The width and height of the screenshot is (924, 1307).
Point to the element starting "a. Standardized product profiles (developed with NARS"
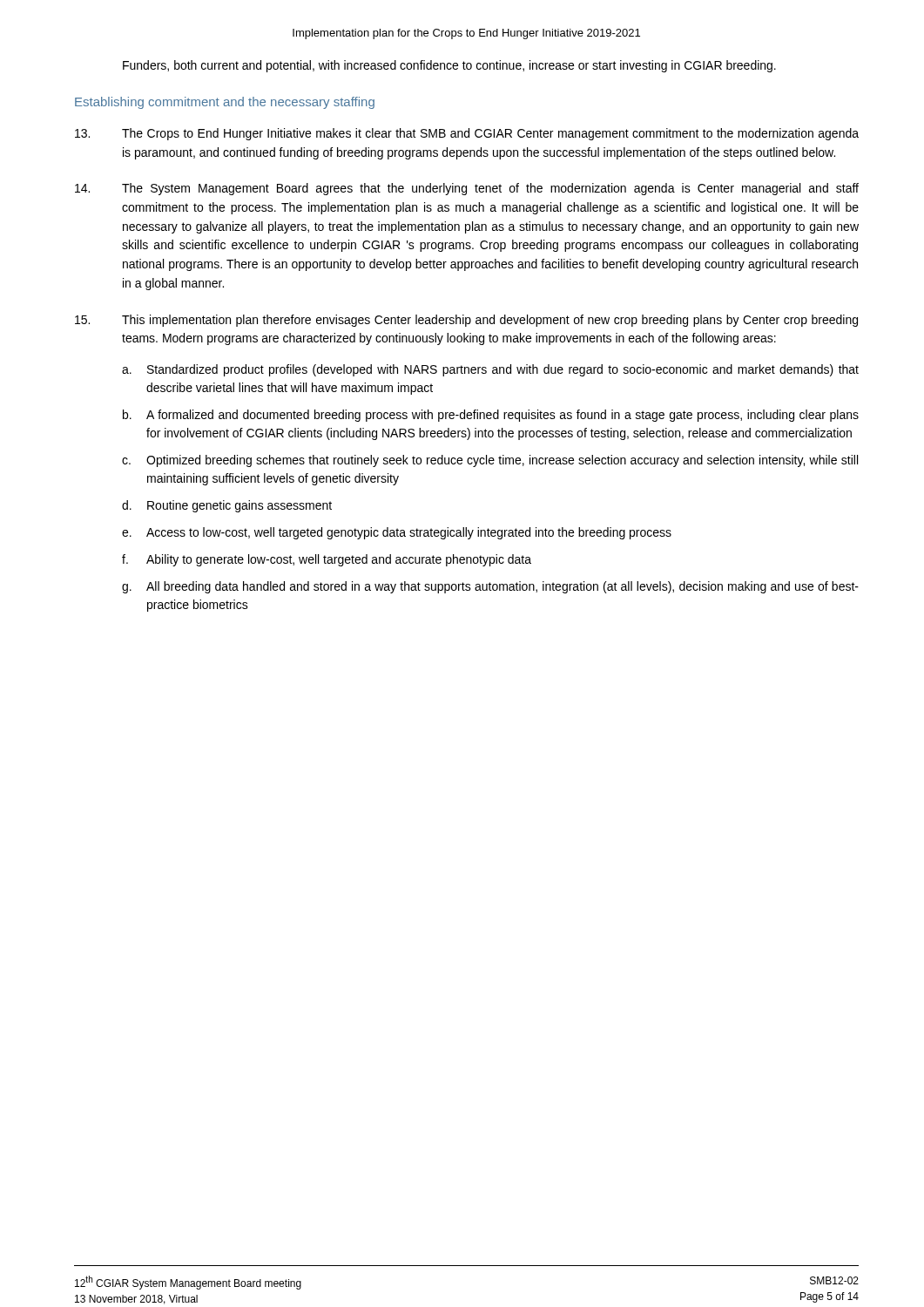(x=490, y=379)
